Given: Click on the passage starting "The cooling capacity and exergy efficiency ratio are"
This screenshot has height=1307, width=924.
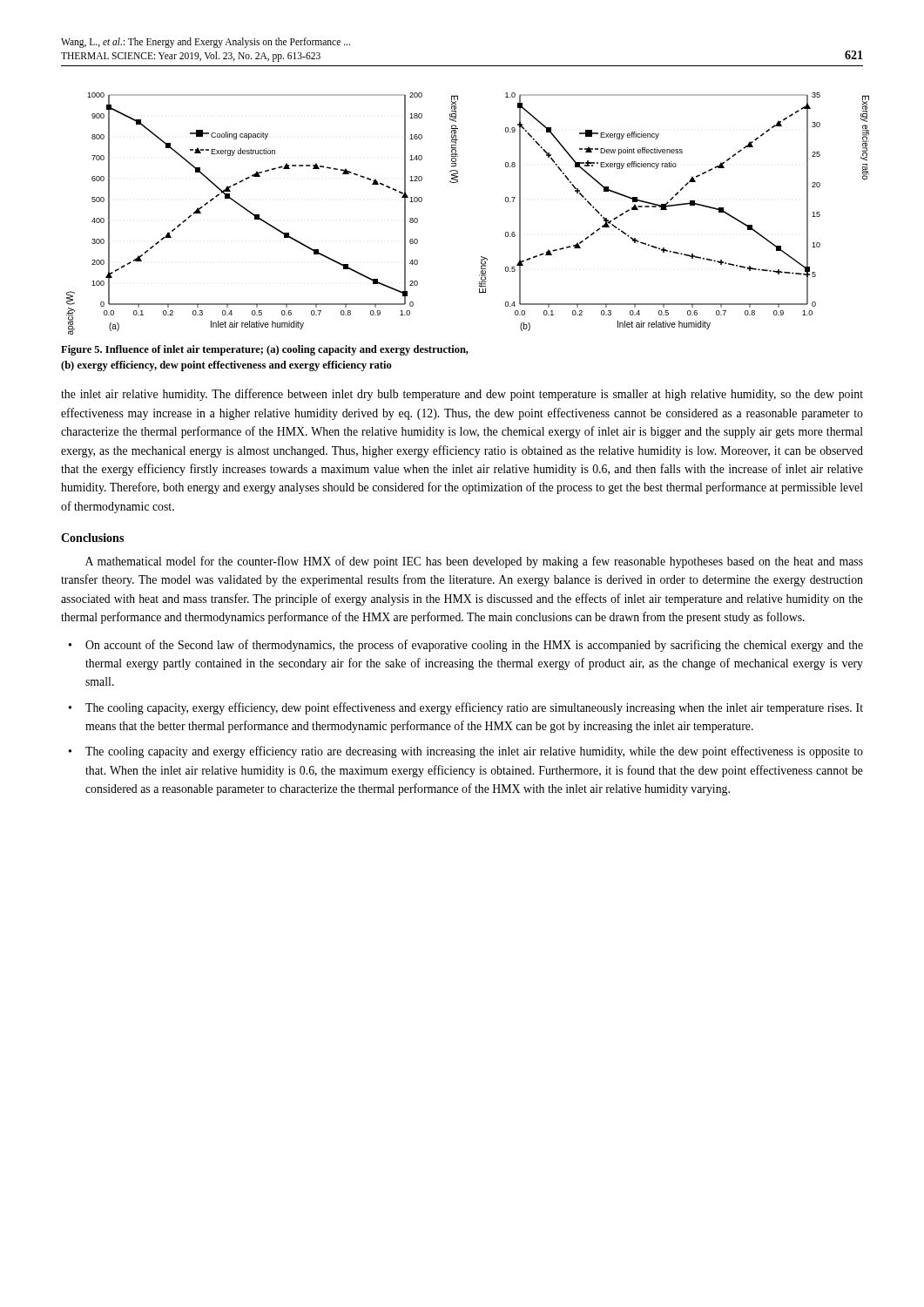Looking at the screenshot, I should coord(474,771).
